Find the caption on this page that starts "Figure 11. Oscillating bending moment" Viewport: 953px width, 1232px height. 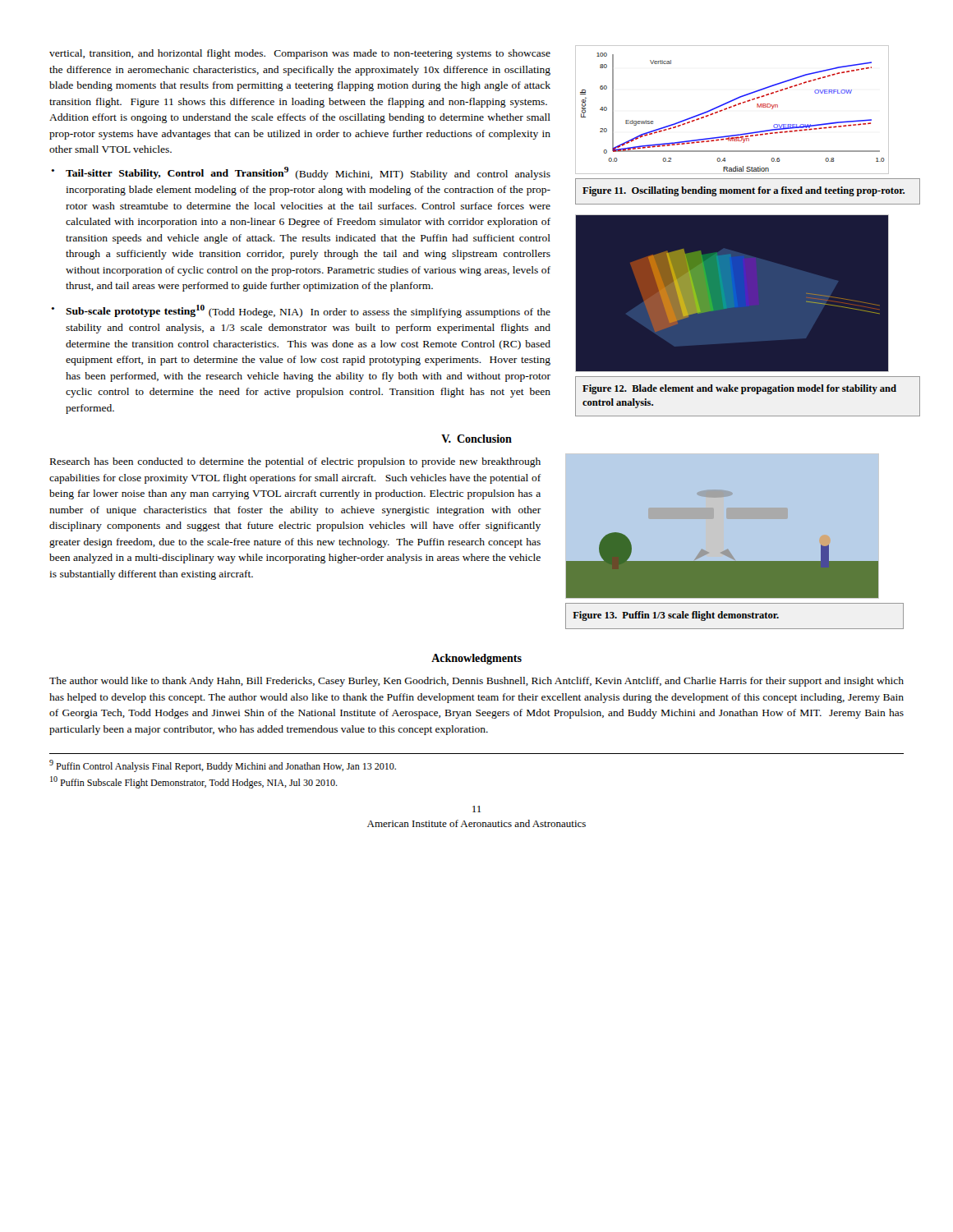(x=744, y=191)
